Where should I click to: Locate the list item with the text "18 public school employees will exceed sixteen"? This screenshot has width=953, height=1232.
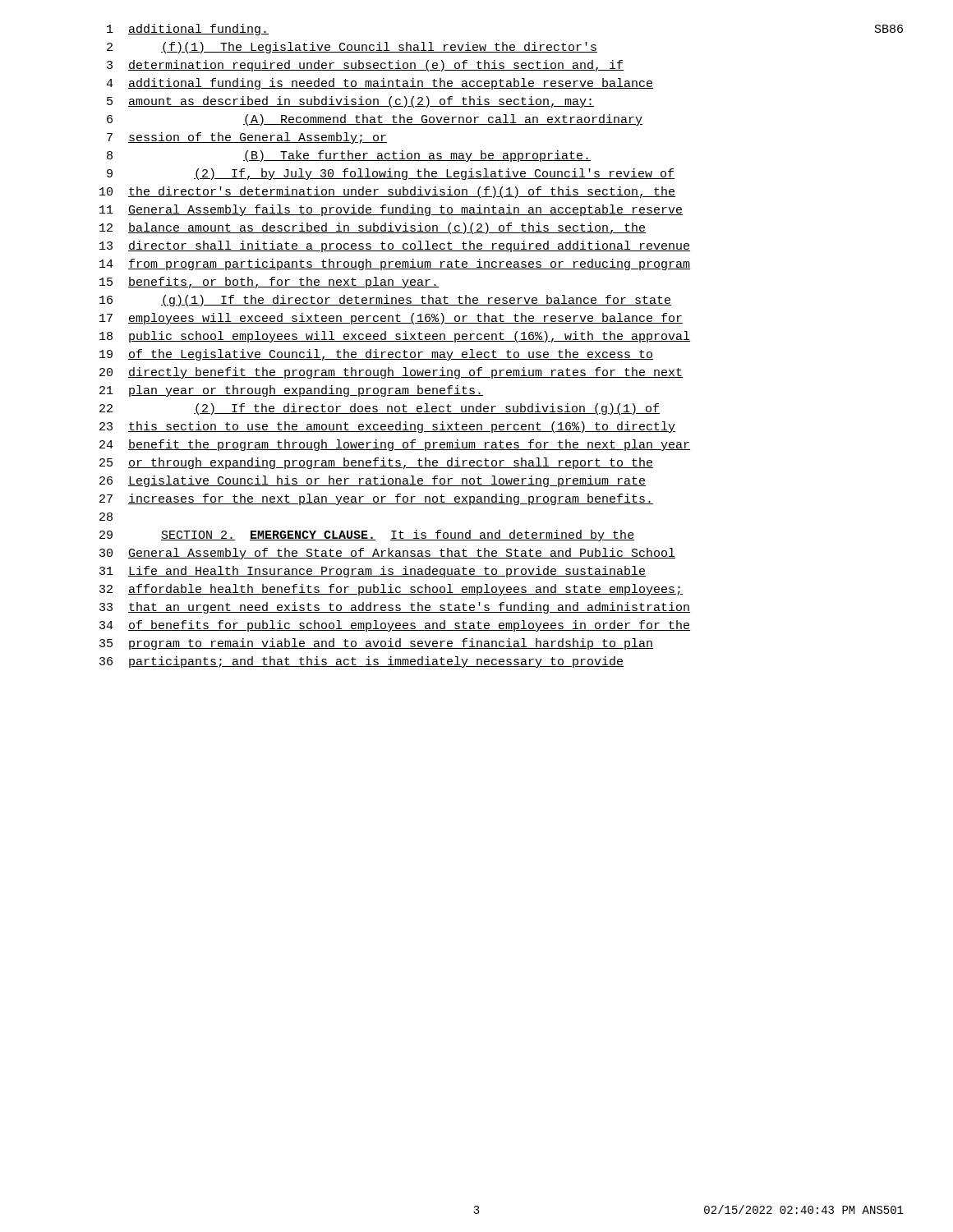point(386,337)
